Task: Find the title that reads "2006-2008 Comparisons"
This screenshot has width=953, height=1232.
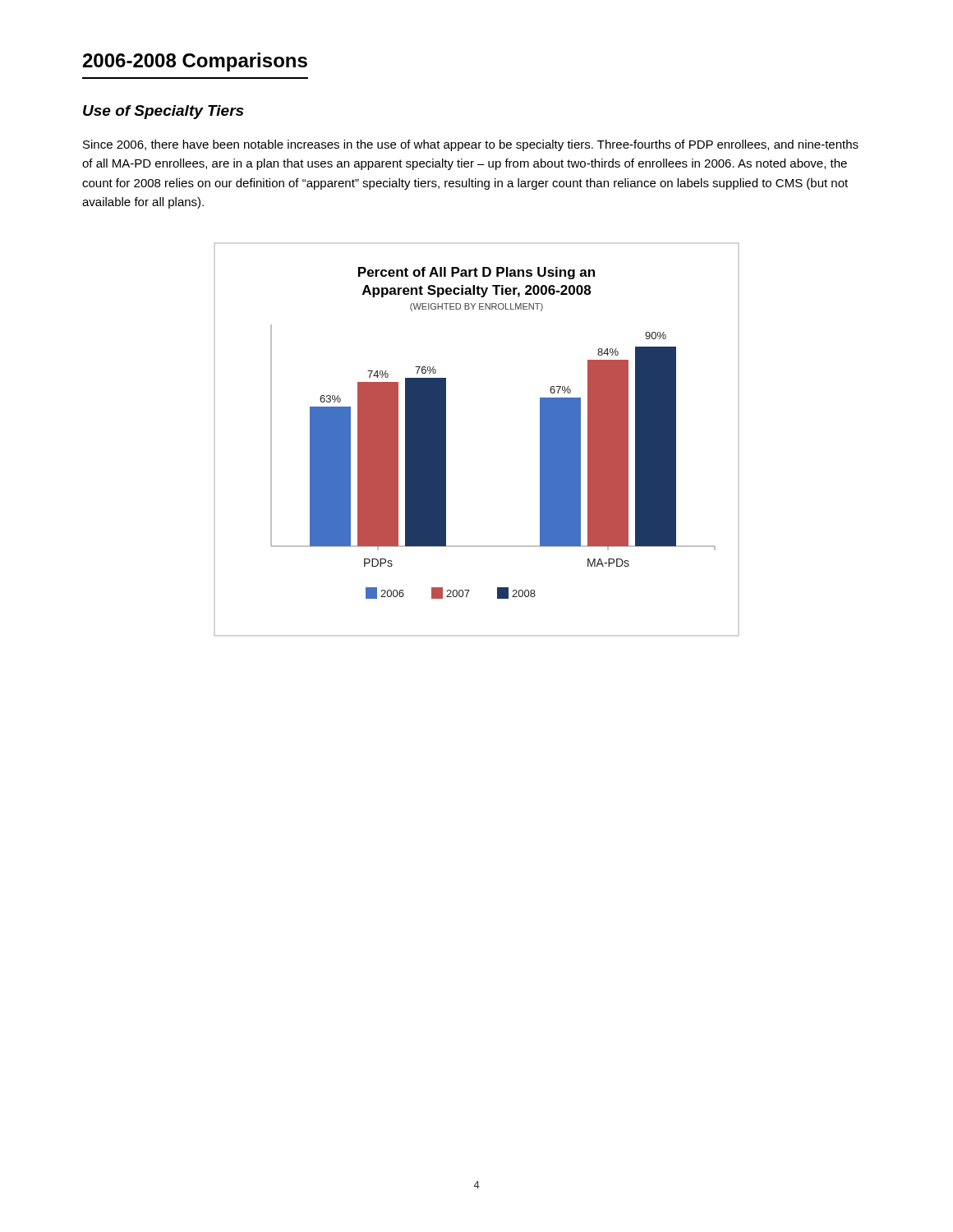Action: pos(195,60)
